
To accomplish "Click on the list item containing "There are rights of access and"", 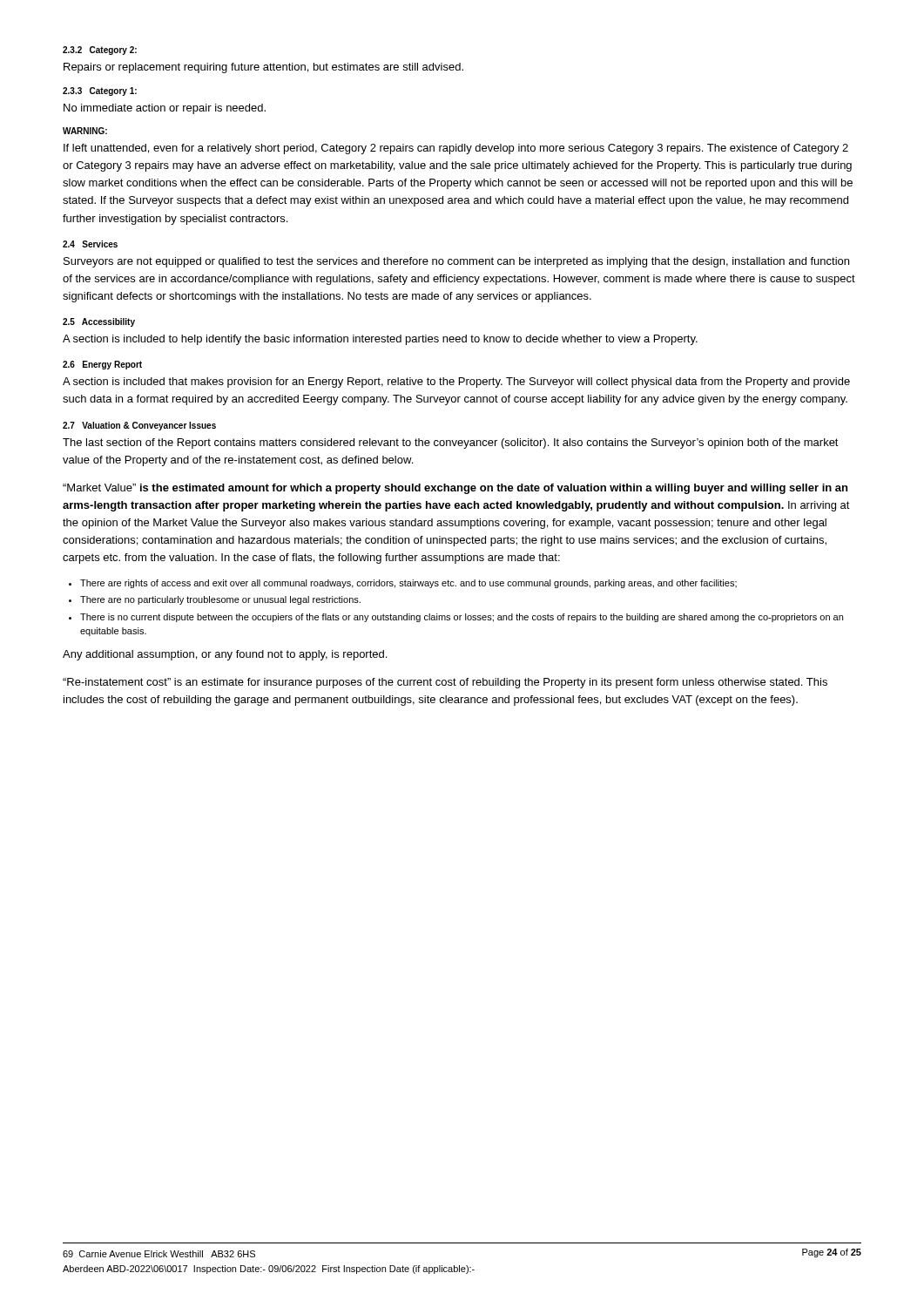I will click(x=409, y=583).
